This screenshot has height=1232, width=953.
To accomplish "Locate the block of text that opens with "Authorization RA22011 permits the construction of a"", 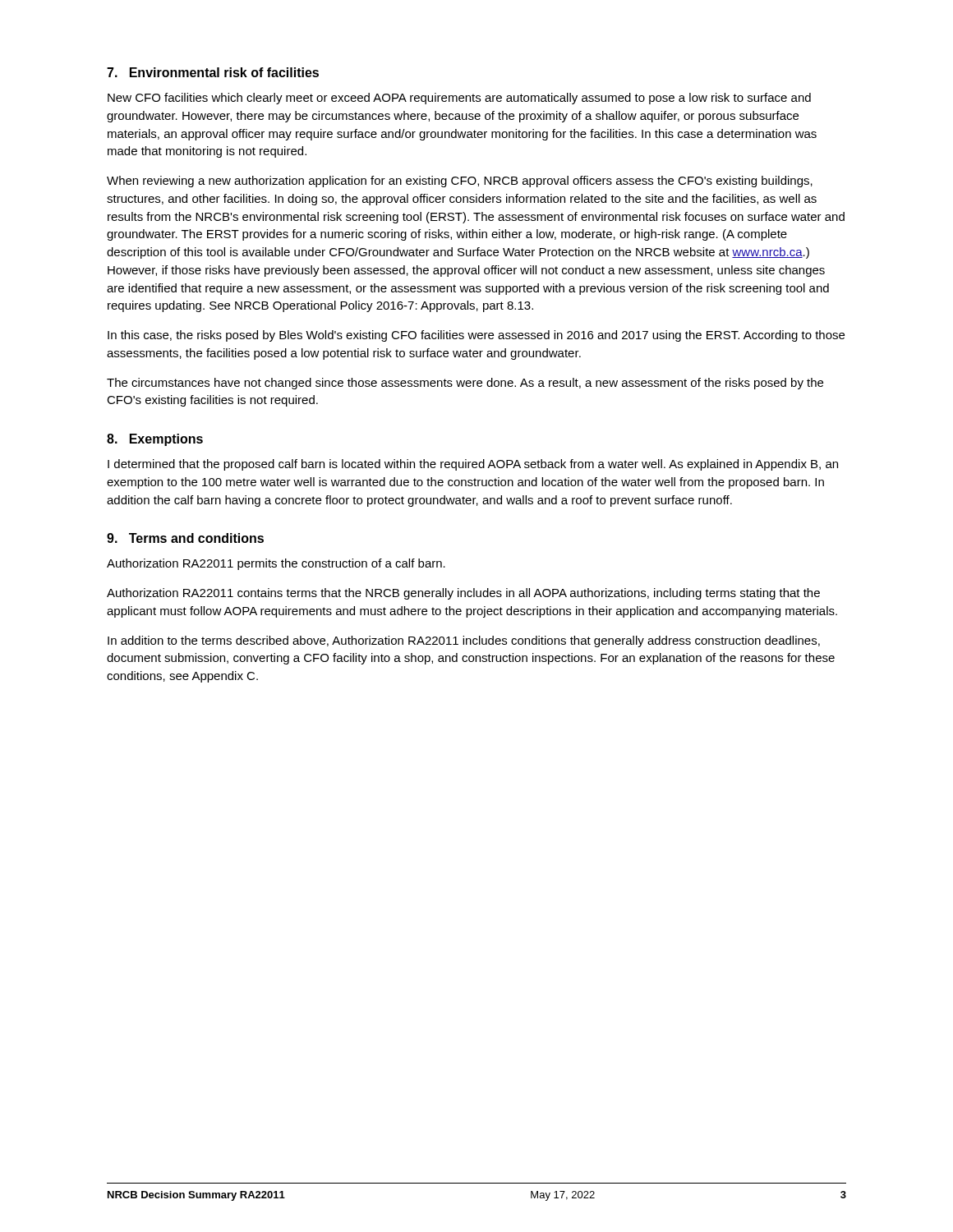I will pos(276,564).
